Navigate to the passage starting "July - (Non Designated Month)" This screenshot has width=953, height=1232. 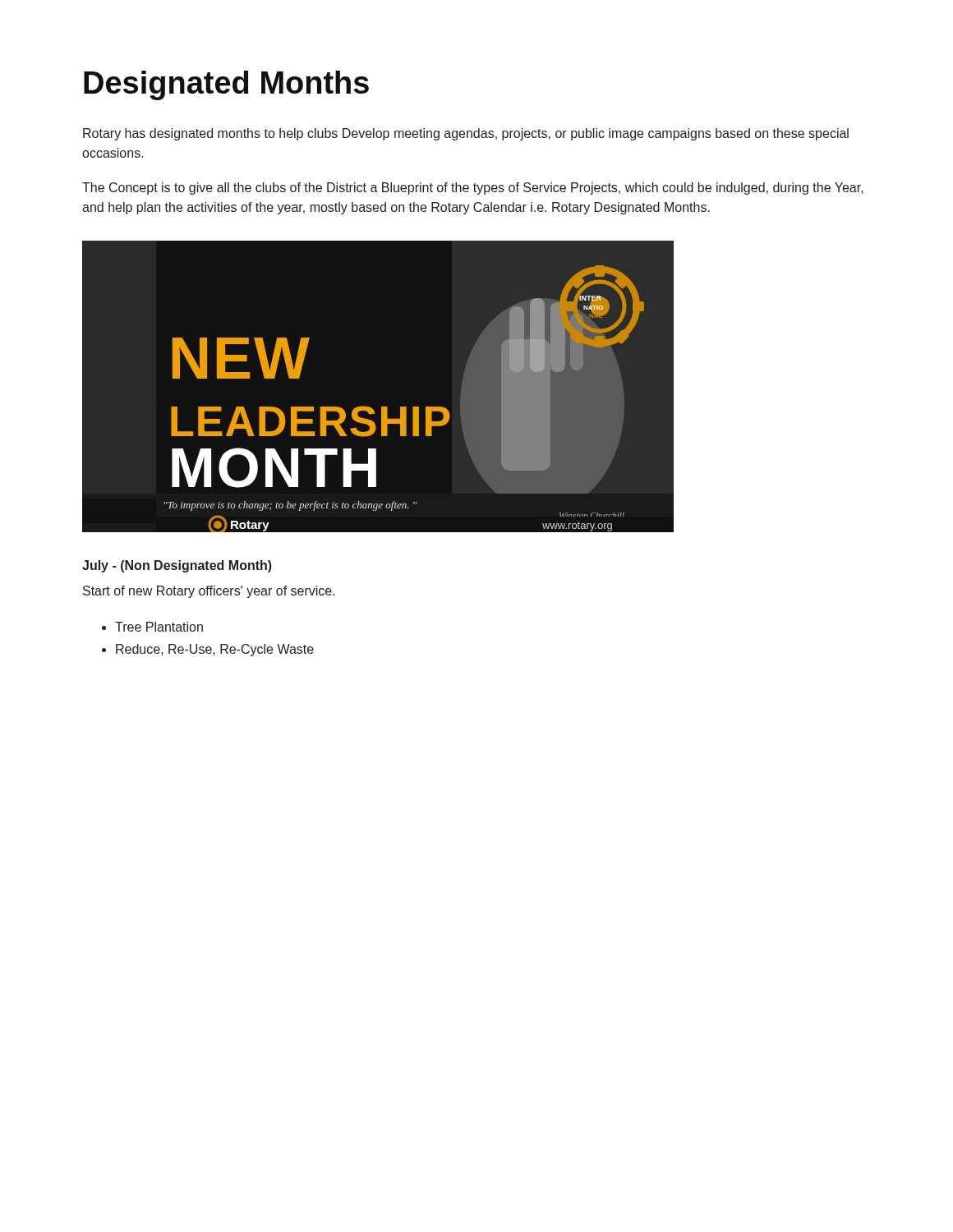click(x=177, y=565)
